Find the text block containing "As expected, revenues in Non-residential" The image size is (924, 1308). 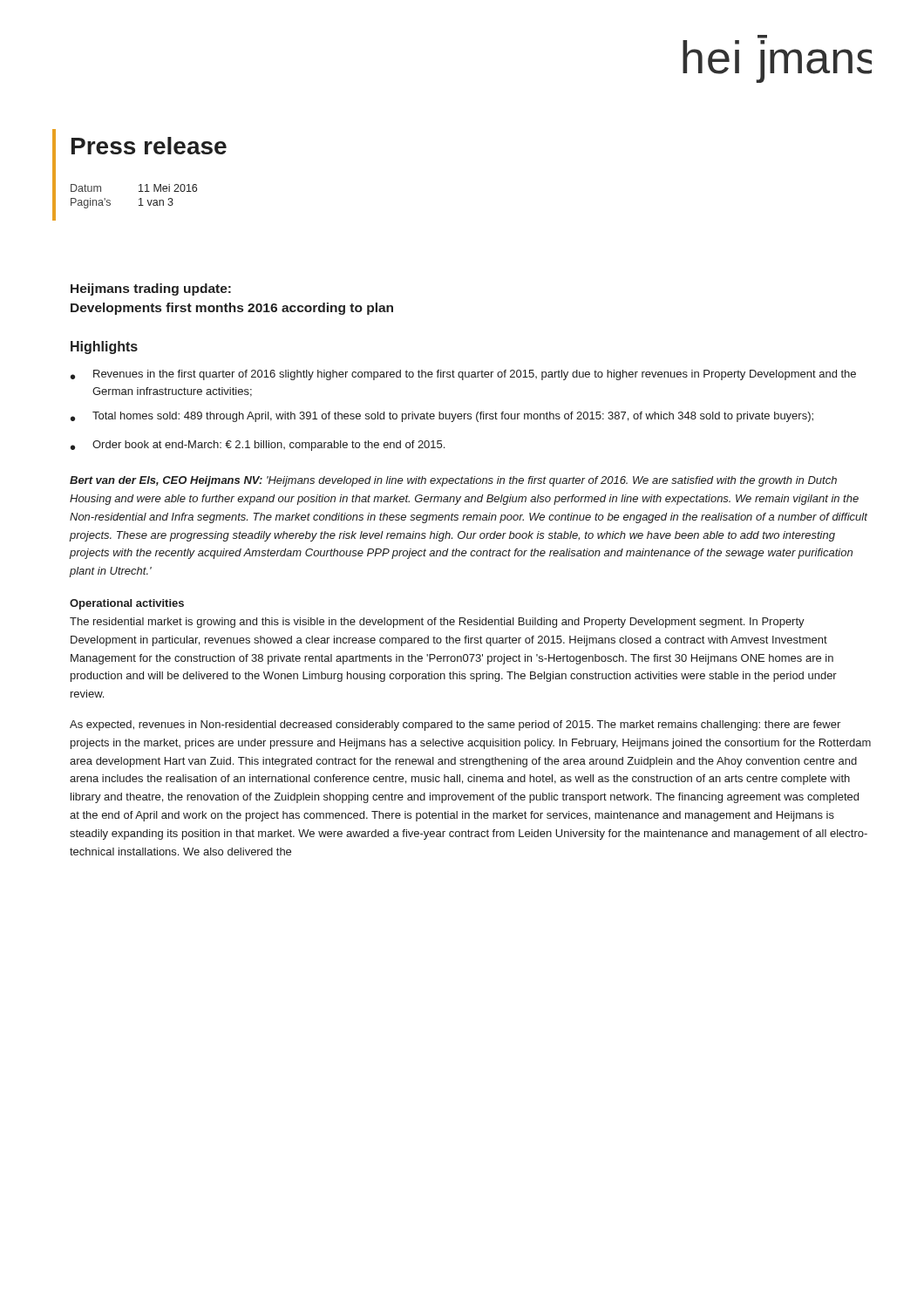coord(470,788)
